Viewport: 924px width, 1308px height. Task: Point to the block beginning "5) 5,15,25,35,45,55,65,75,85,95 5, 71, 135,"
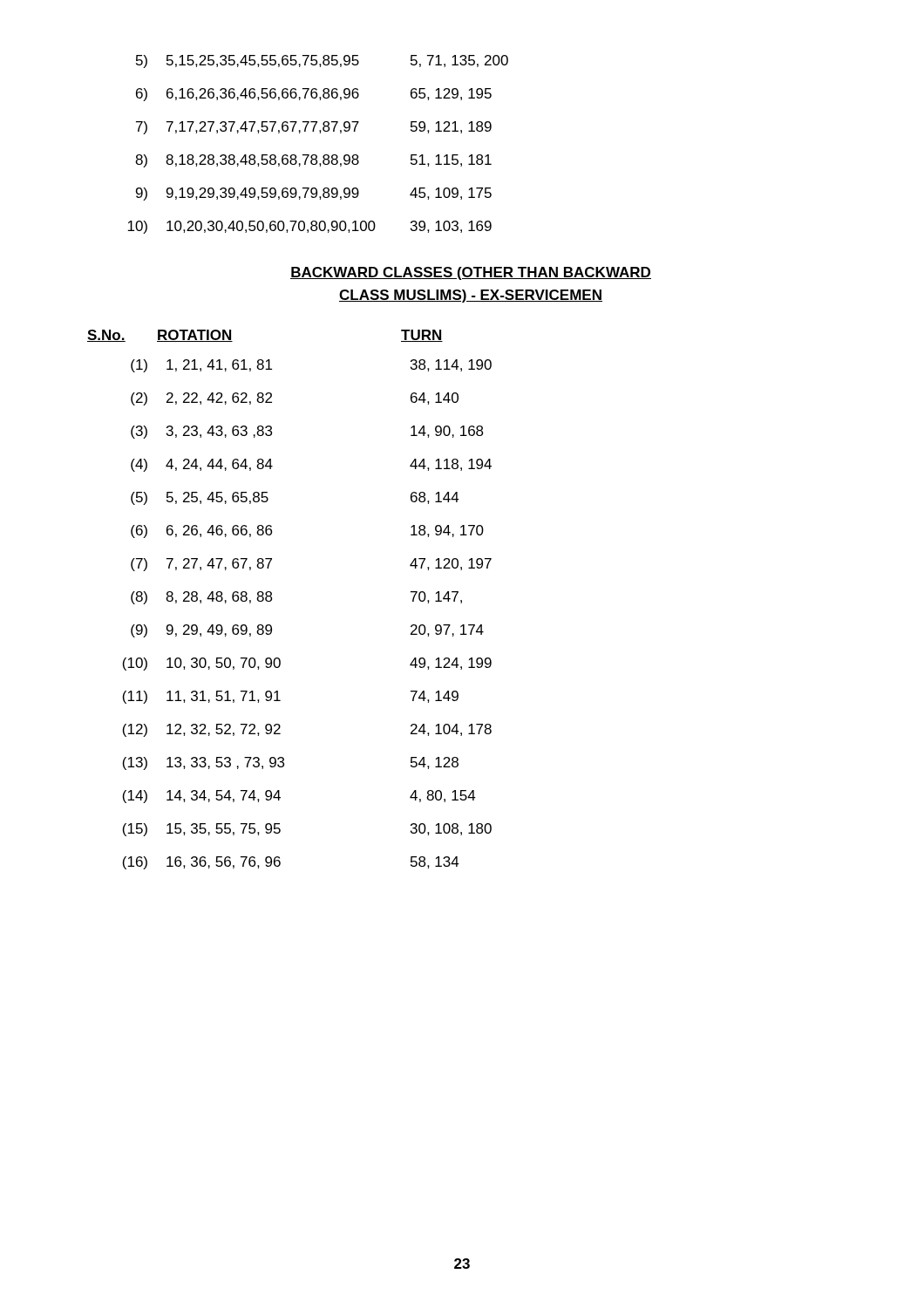pyautogui.click(x=471, y=61)
